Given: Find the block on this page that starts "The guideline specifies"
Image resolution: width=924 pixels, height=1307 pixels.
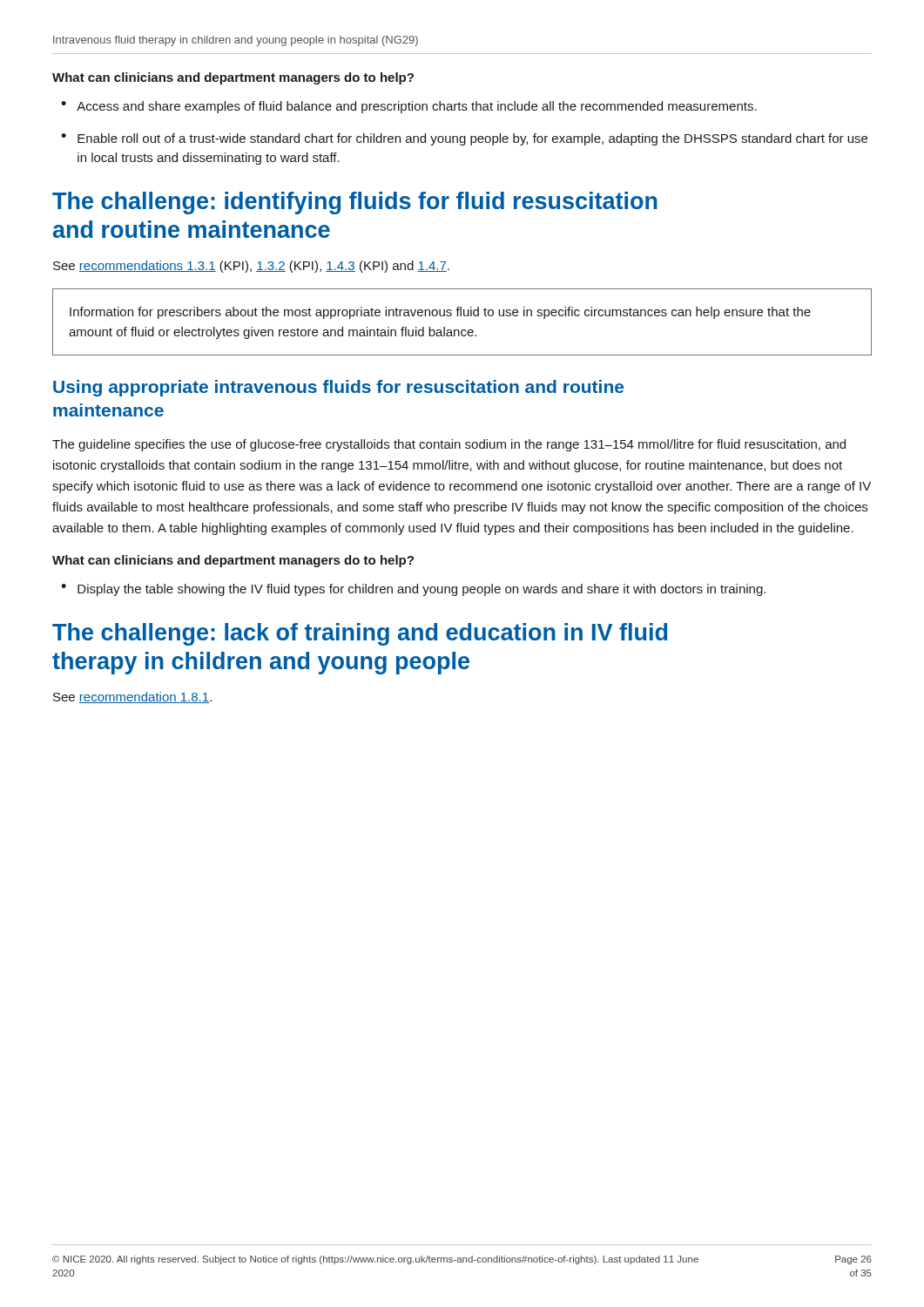Looking at the screenshot, I should point(462,486).
